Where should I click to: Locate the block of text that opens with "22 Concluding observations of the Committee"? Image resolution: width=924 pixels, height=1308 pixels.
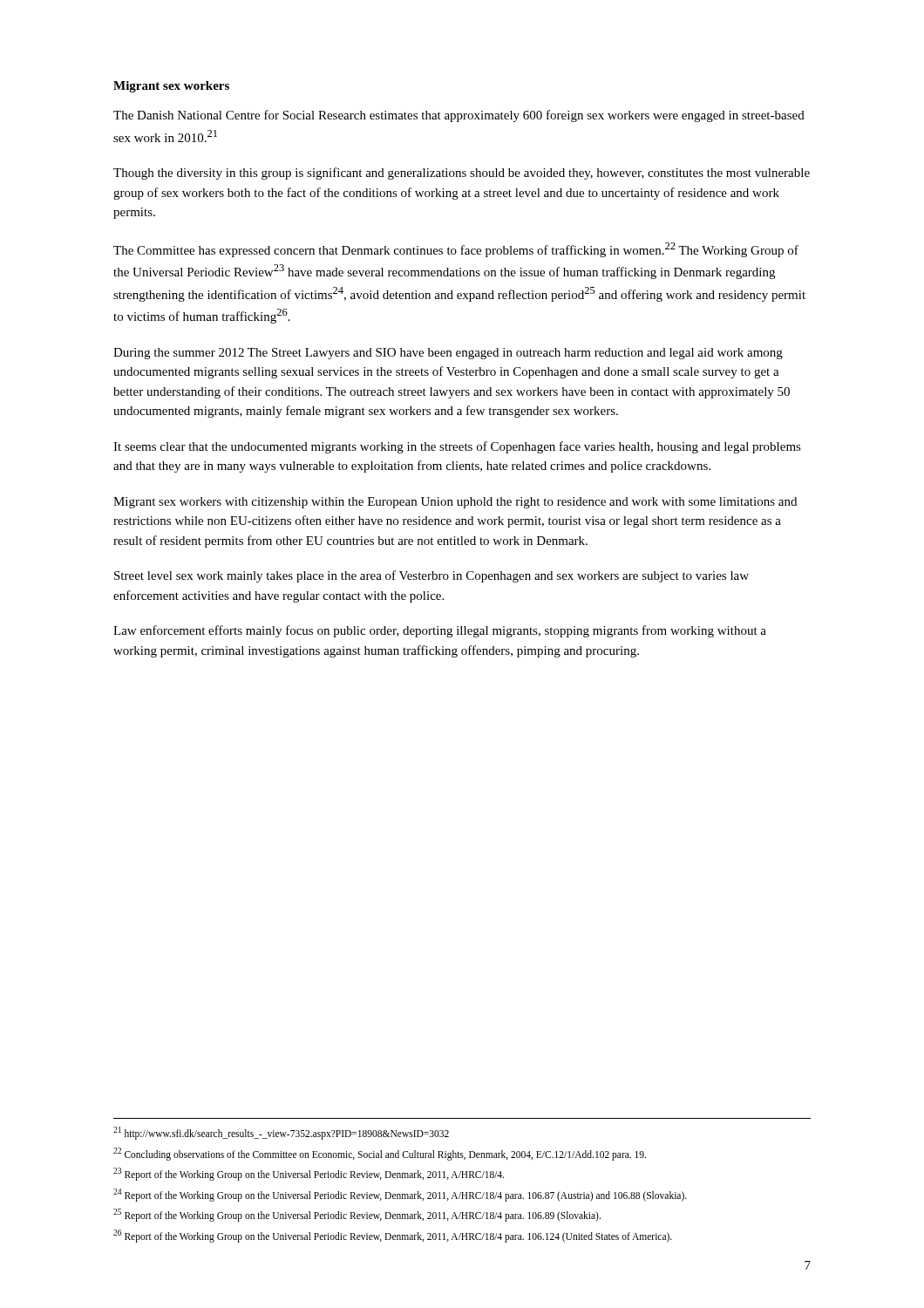380,1152
